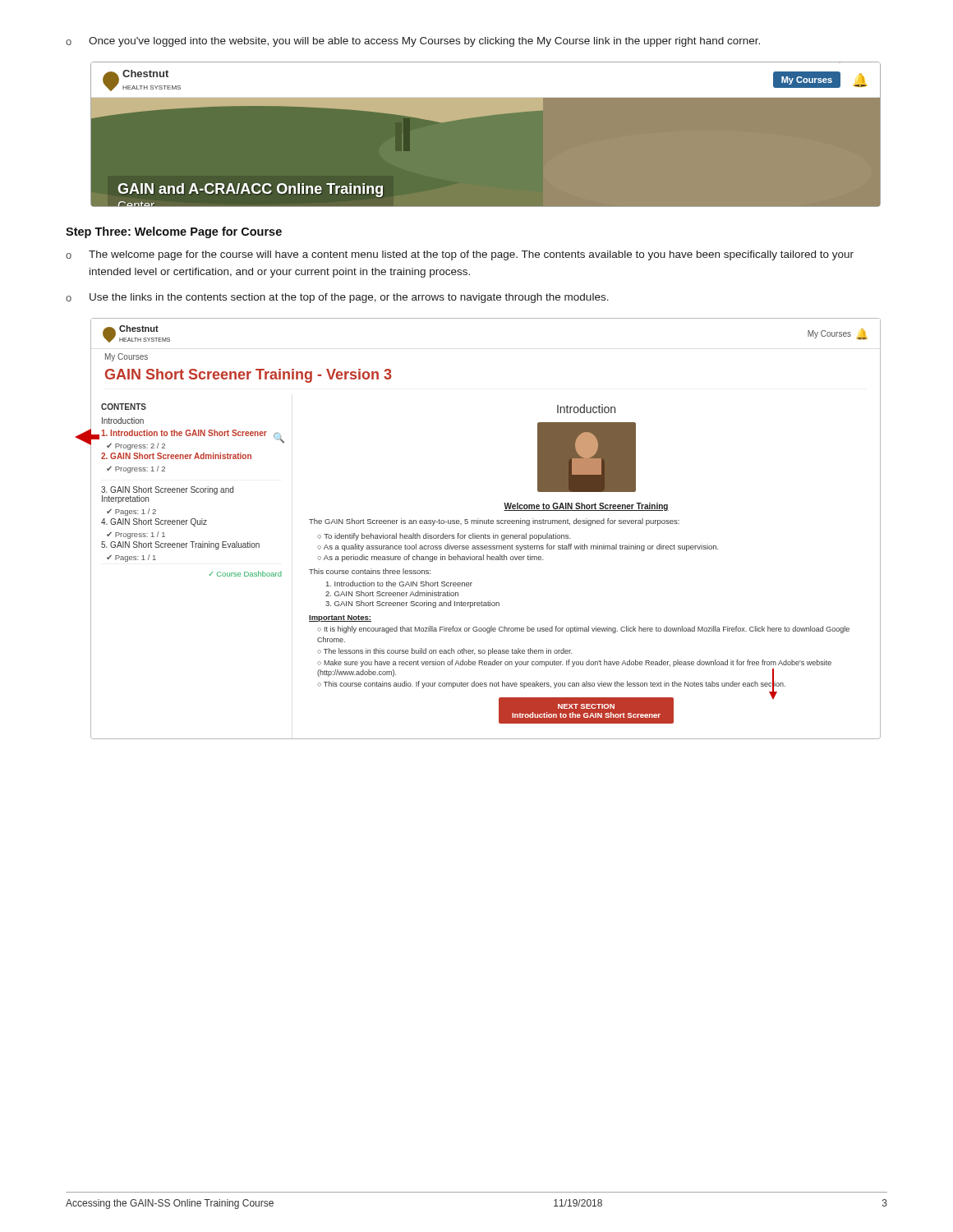Find the section header that says "Step Three: Welcome Page"

pos(174,232)
